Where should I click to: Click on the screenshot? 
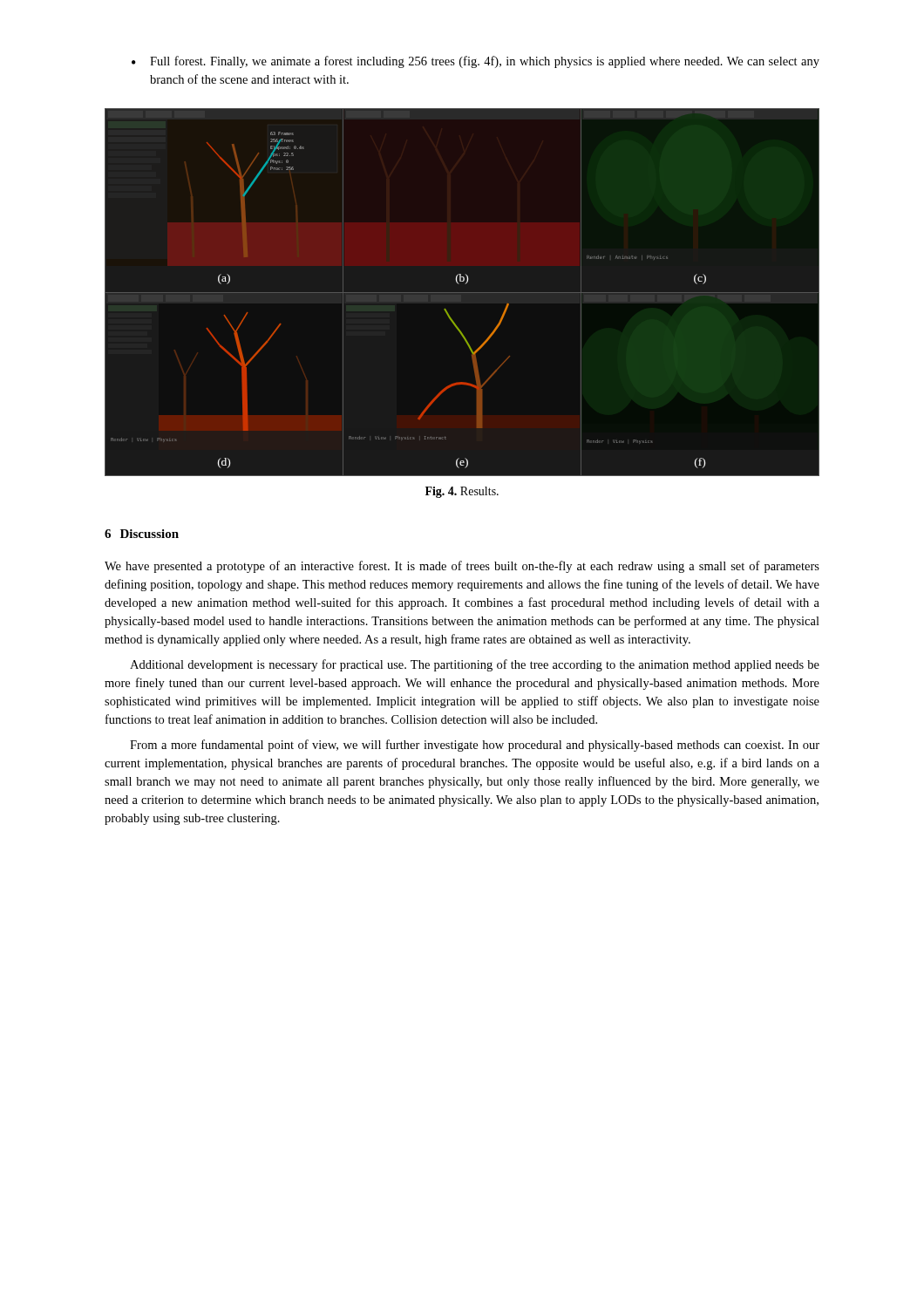pos(462,292)
